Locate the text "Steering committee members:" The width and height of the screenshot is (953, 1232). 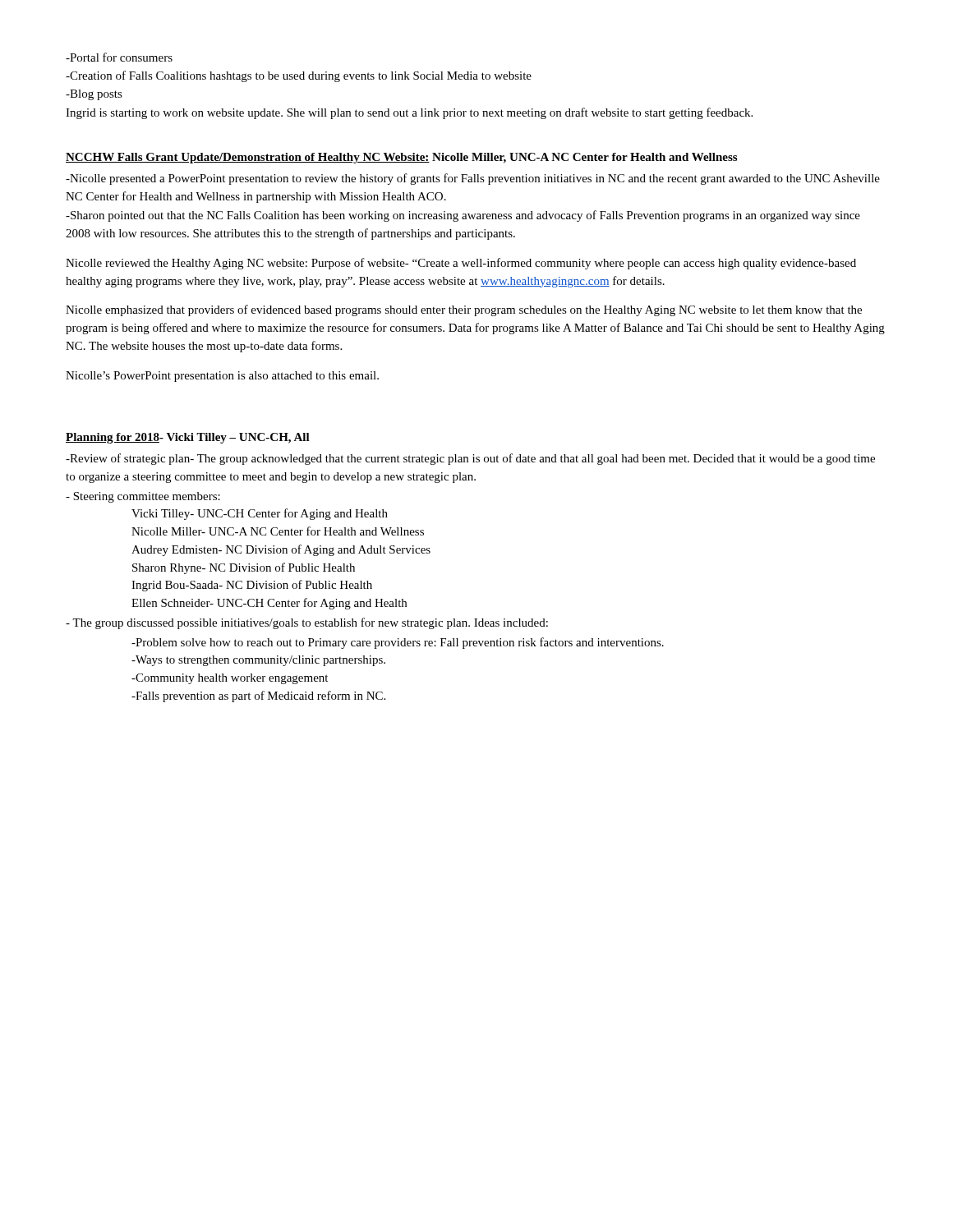coord(143,496)
